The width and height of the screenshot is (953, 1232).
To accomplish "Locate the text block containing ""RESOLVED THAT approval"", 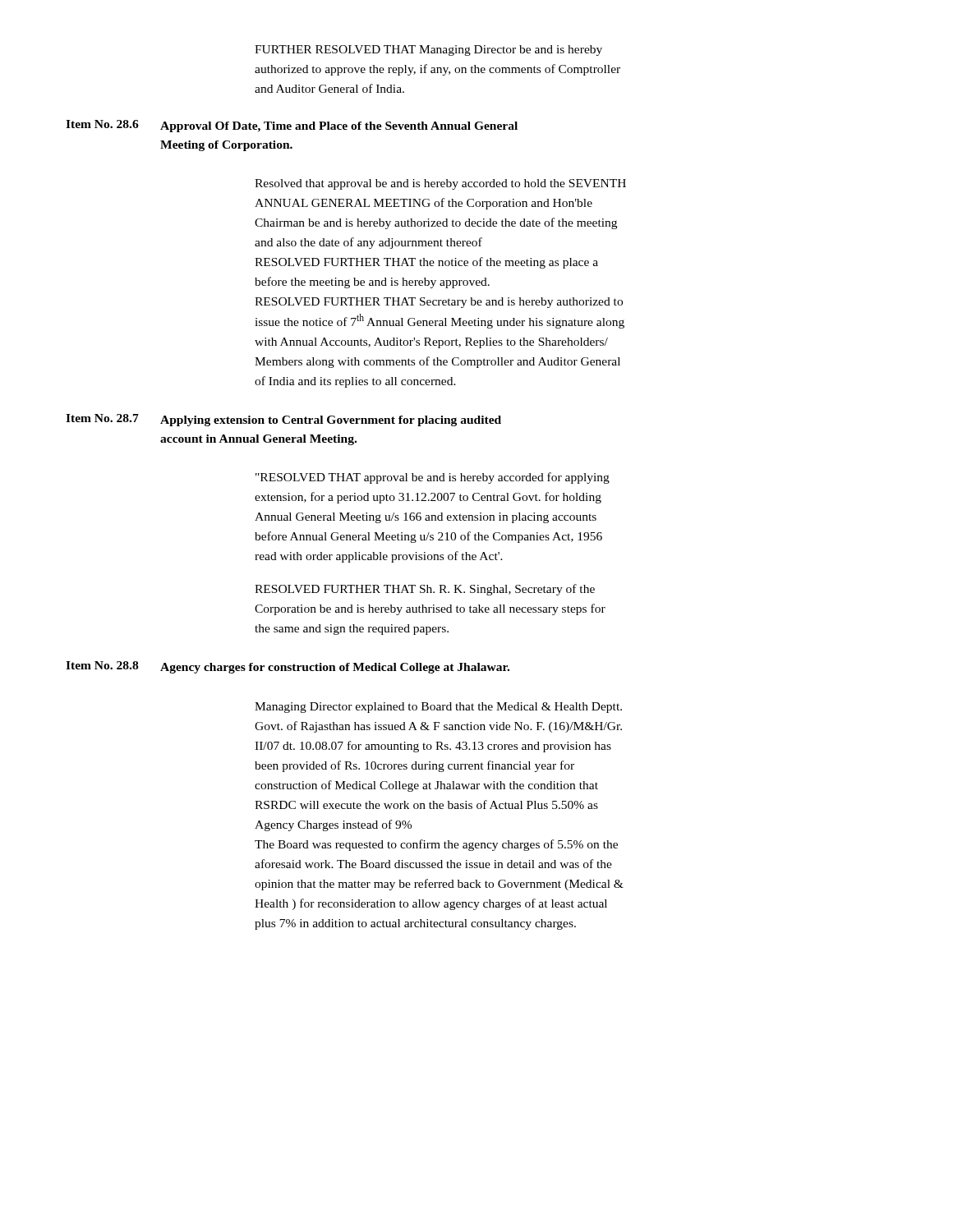I will click(432, 516).
